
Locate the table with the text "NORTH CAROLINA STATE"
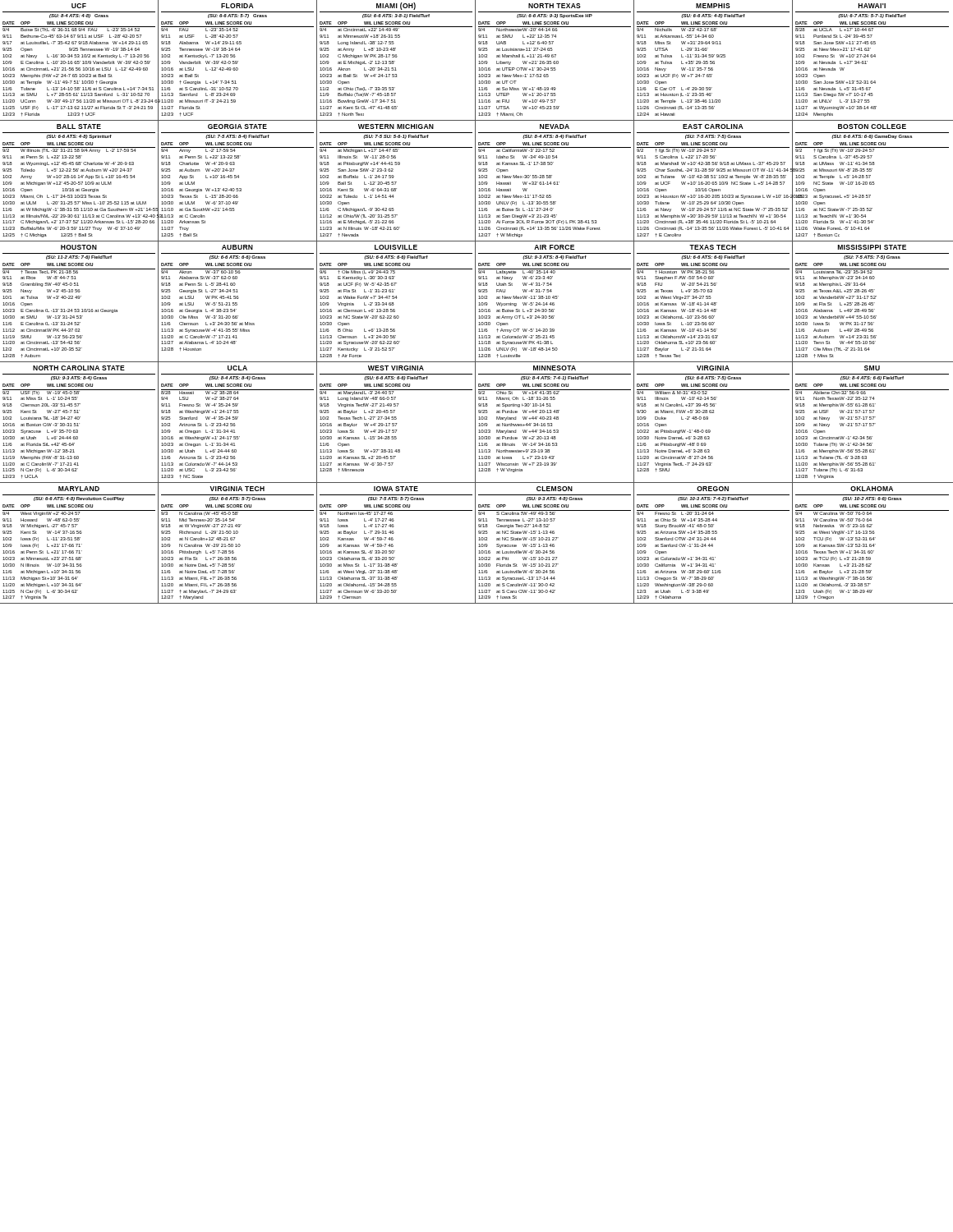pos(476,423)
